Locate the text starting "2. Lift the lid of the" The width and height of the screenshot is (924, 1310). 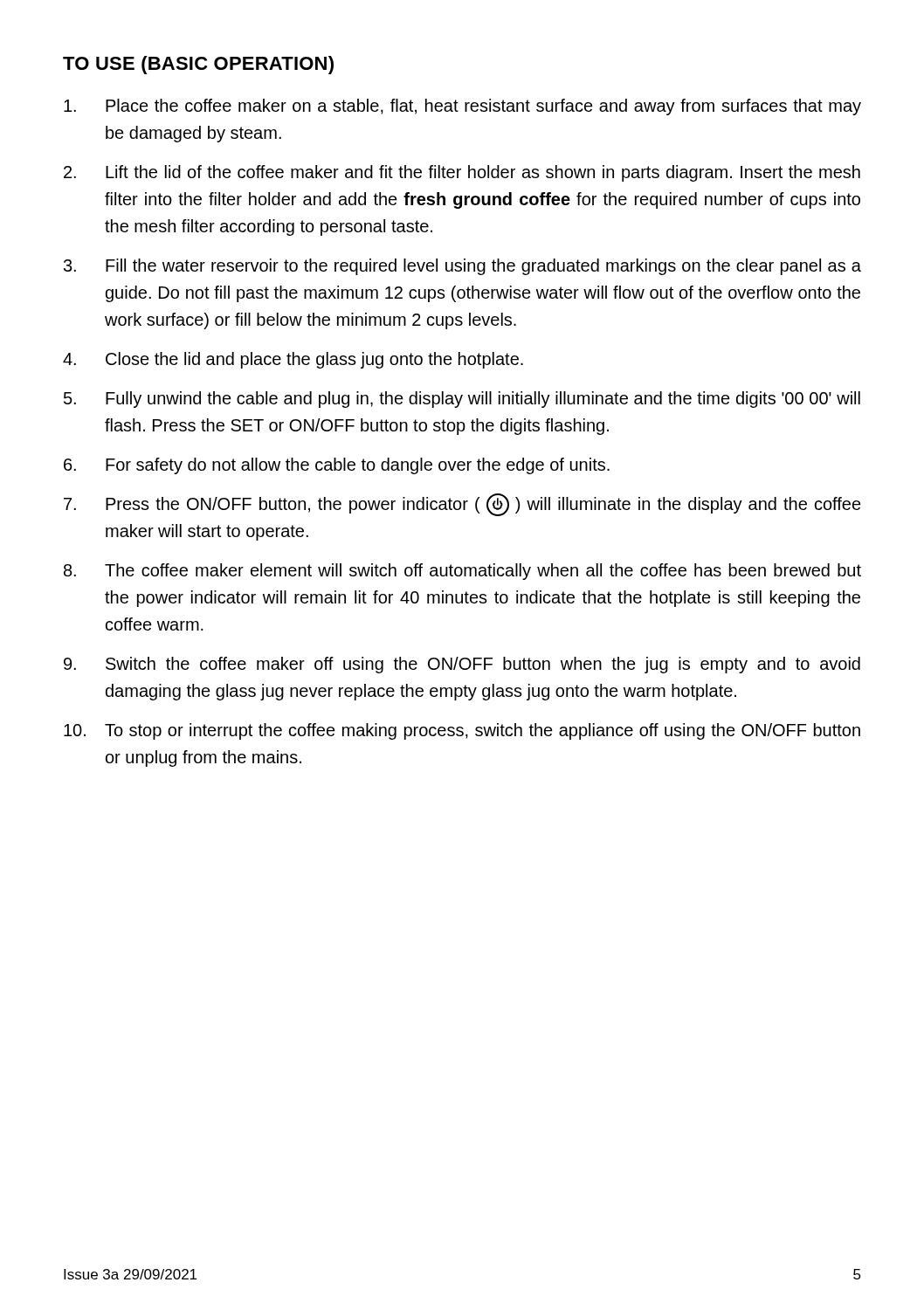462,200
